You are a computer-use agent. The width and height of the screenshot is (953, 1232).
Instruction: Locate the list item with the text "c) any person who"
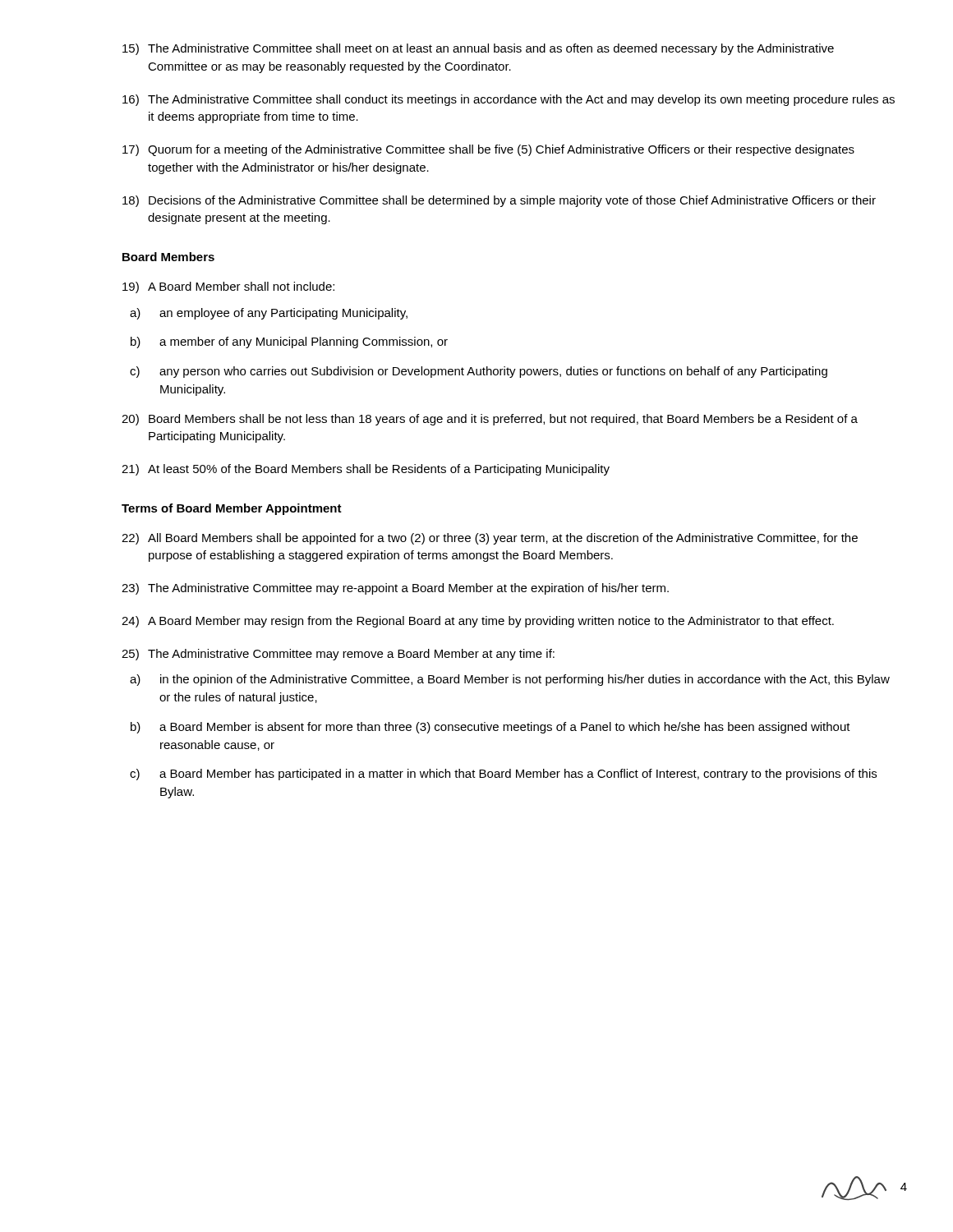pos(513,380)
